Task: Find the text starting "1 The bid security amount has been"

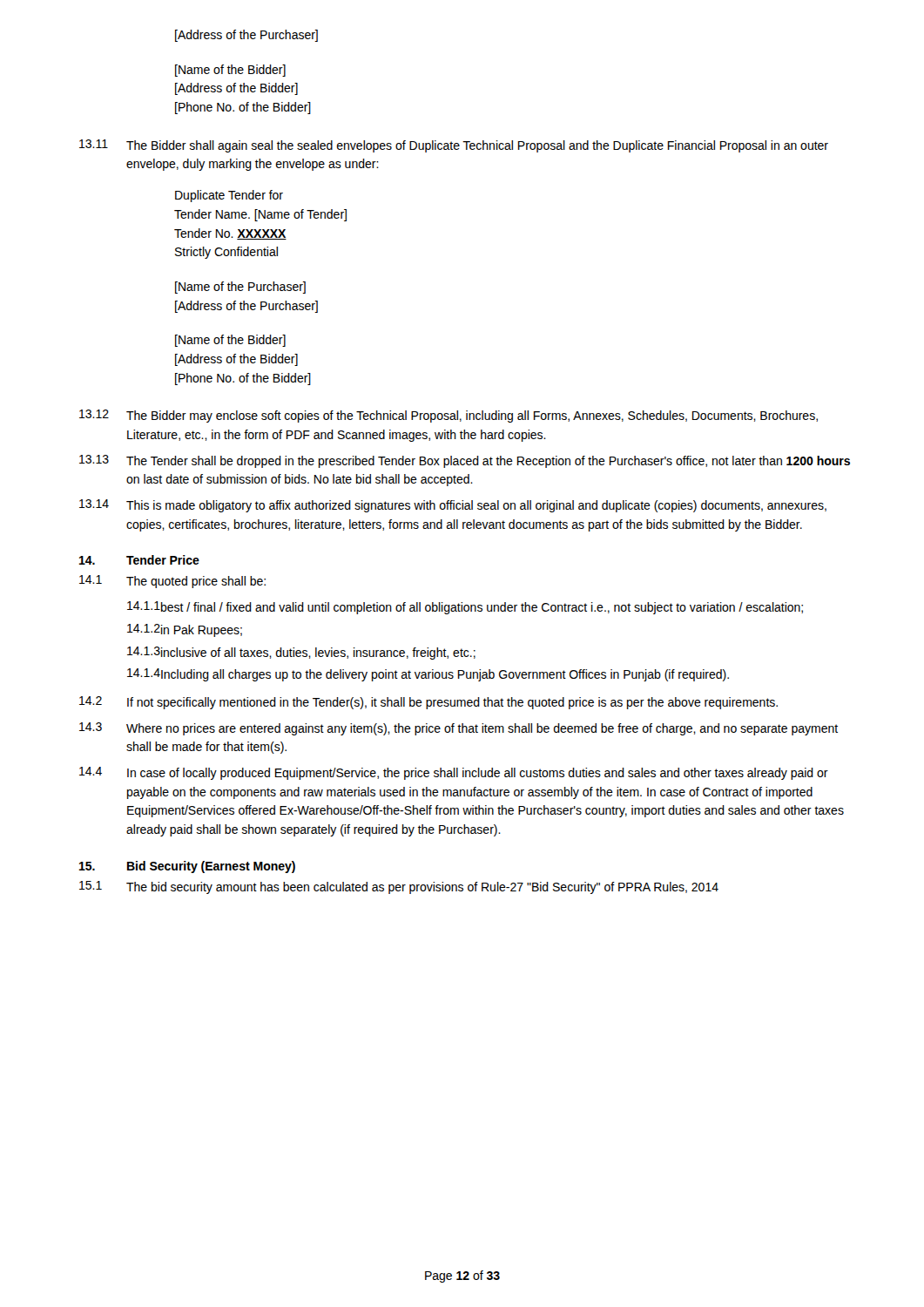Action: pos(466,887)
